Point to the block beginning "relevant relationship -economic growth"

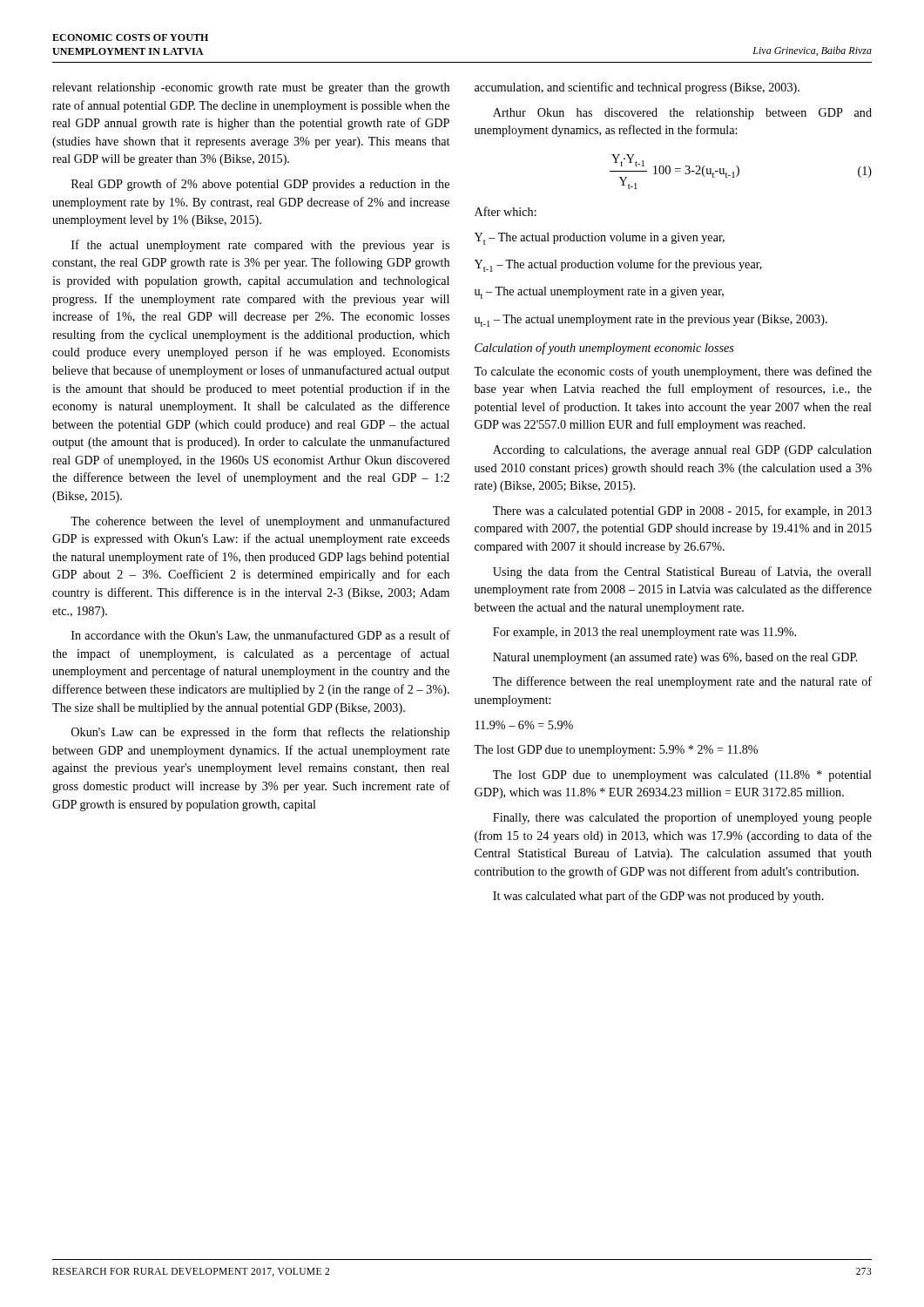coord(251,446)
